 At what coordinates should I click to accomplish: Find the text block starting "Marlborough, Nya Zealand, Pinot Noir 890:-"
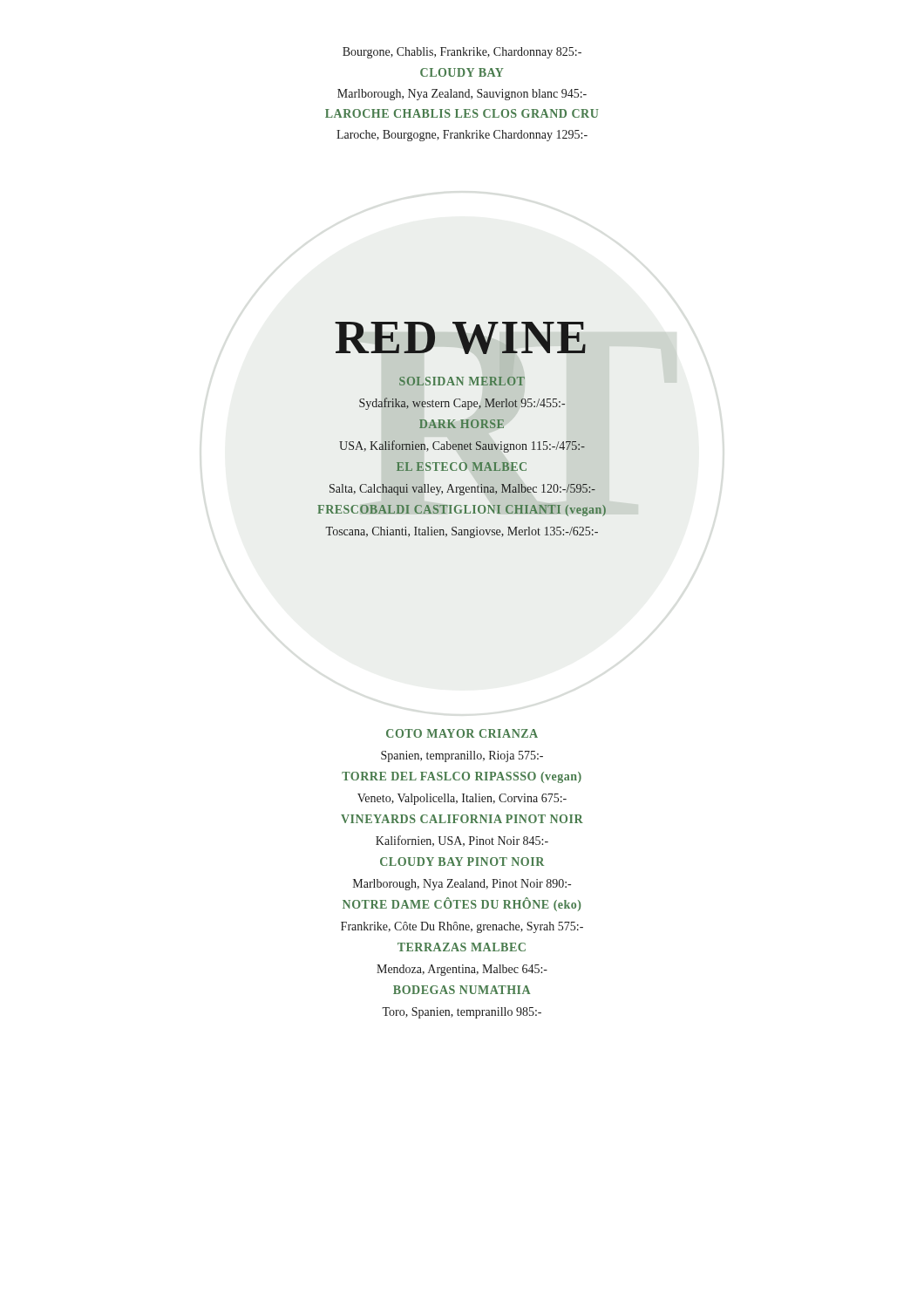pos(462,883)
